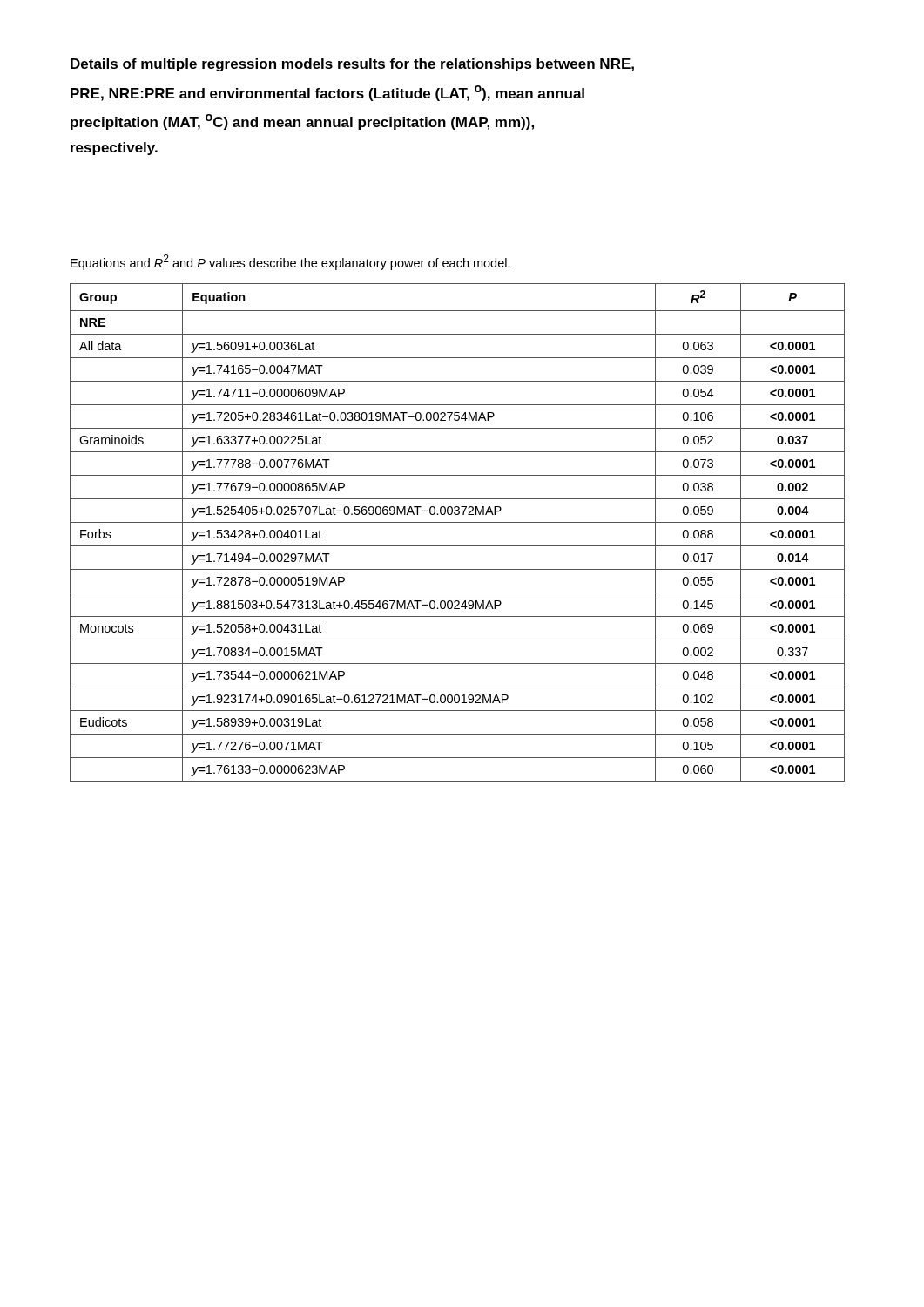The image size is (924, 1307).
Task: Find the title
Action: coord(352,106)
